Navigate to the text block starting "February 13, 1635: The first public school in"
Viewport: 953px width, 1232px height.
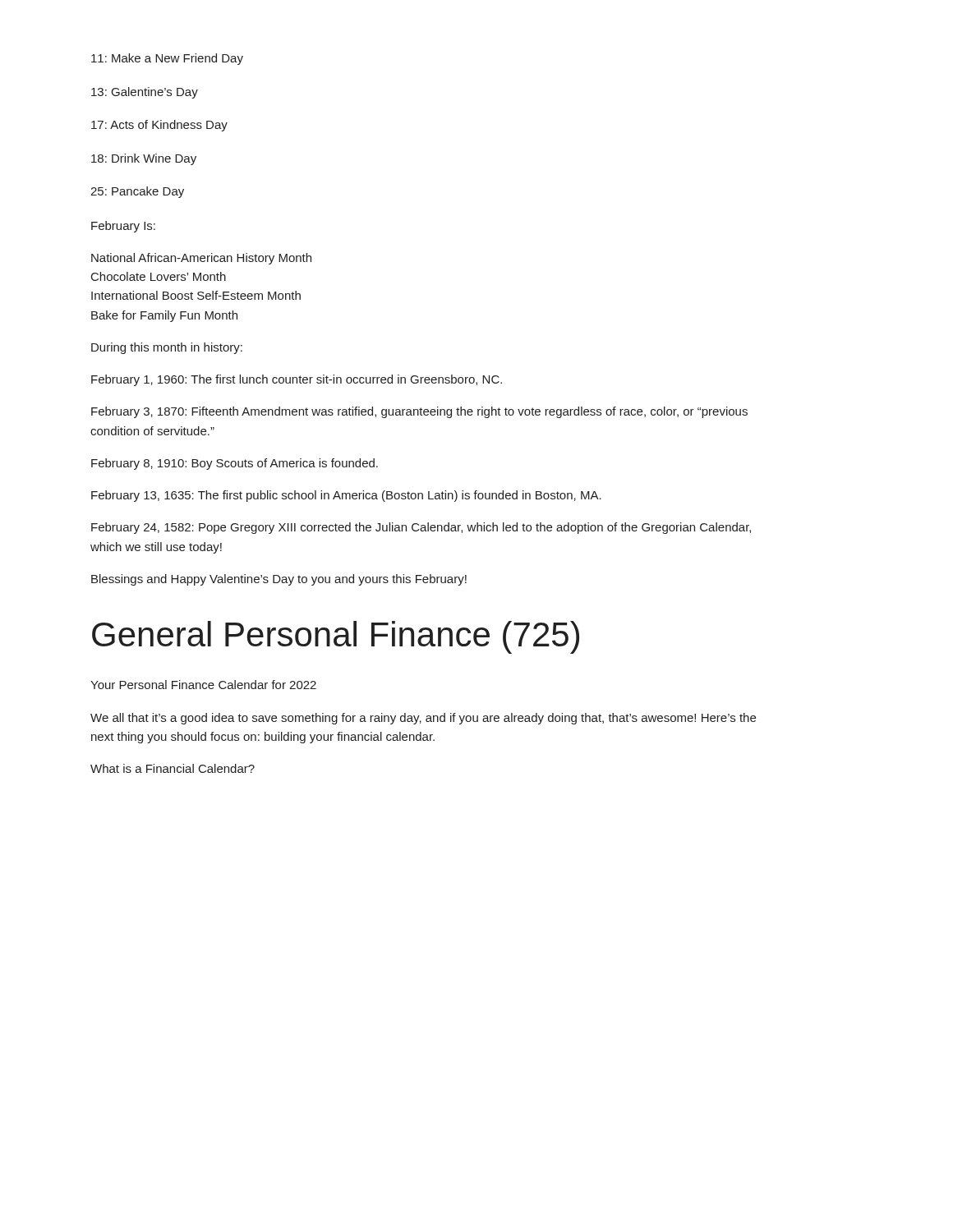(x=346, y=495)
